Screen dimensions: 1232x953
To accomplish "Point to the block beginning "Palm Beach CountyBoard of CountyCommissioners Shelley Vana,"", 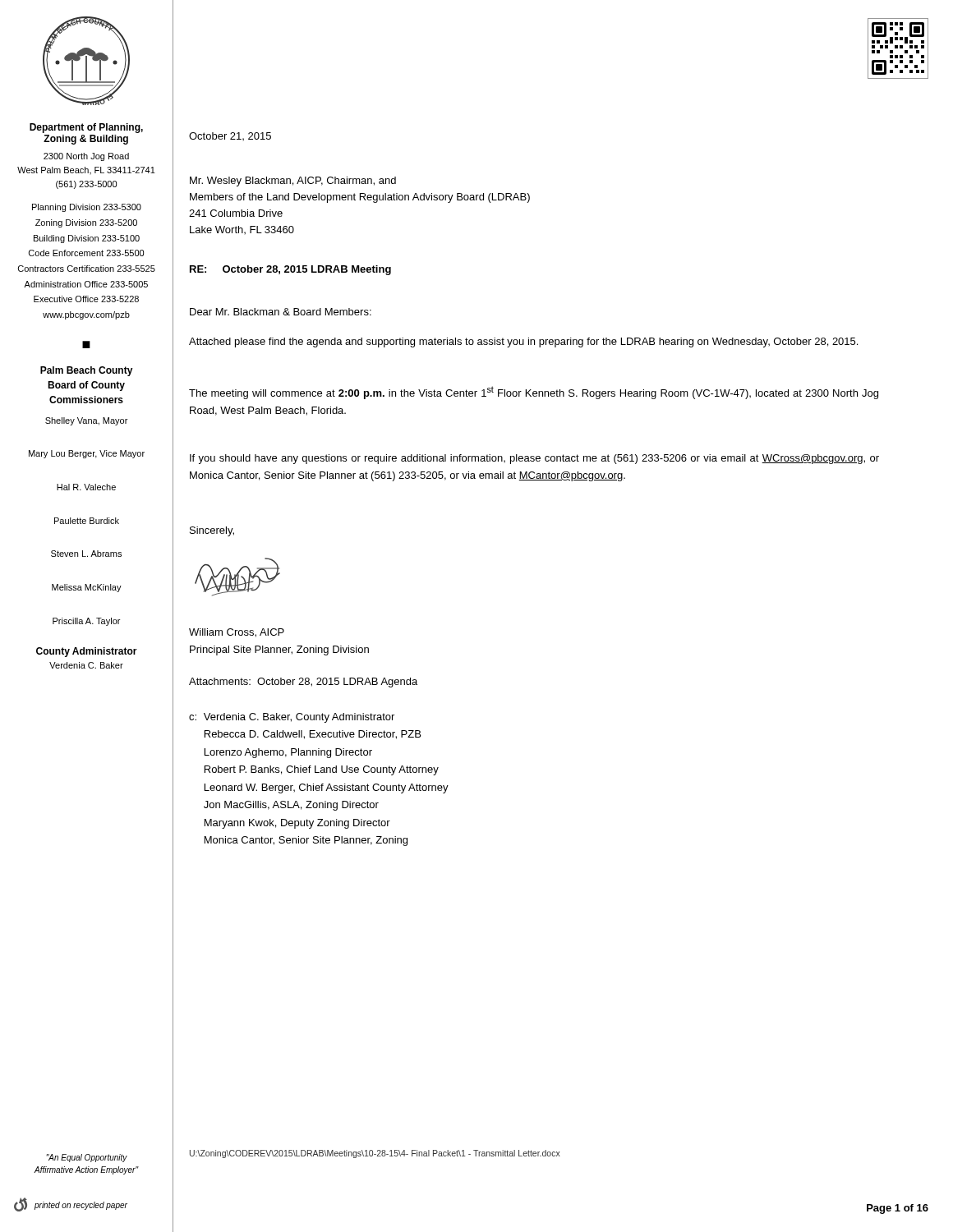I will point(86,496).
